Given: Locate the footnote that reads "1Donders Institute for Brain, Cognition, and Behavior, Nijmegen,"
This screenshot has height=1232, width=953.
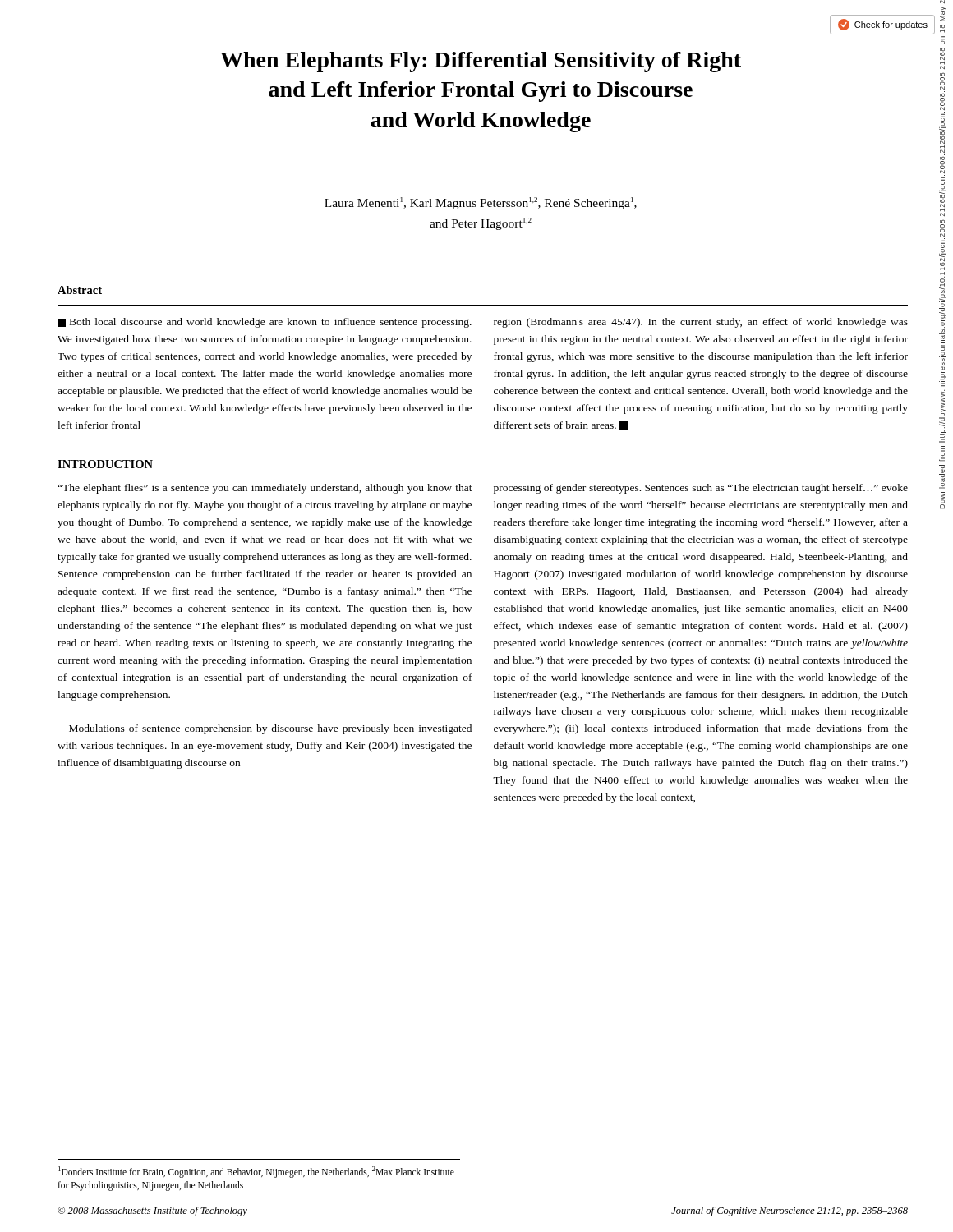Looking at the screenshot, I should [256, 1177].
